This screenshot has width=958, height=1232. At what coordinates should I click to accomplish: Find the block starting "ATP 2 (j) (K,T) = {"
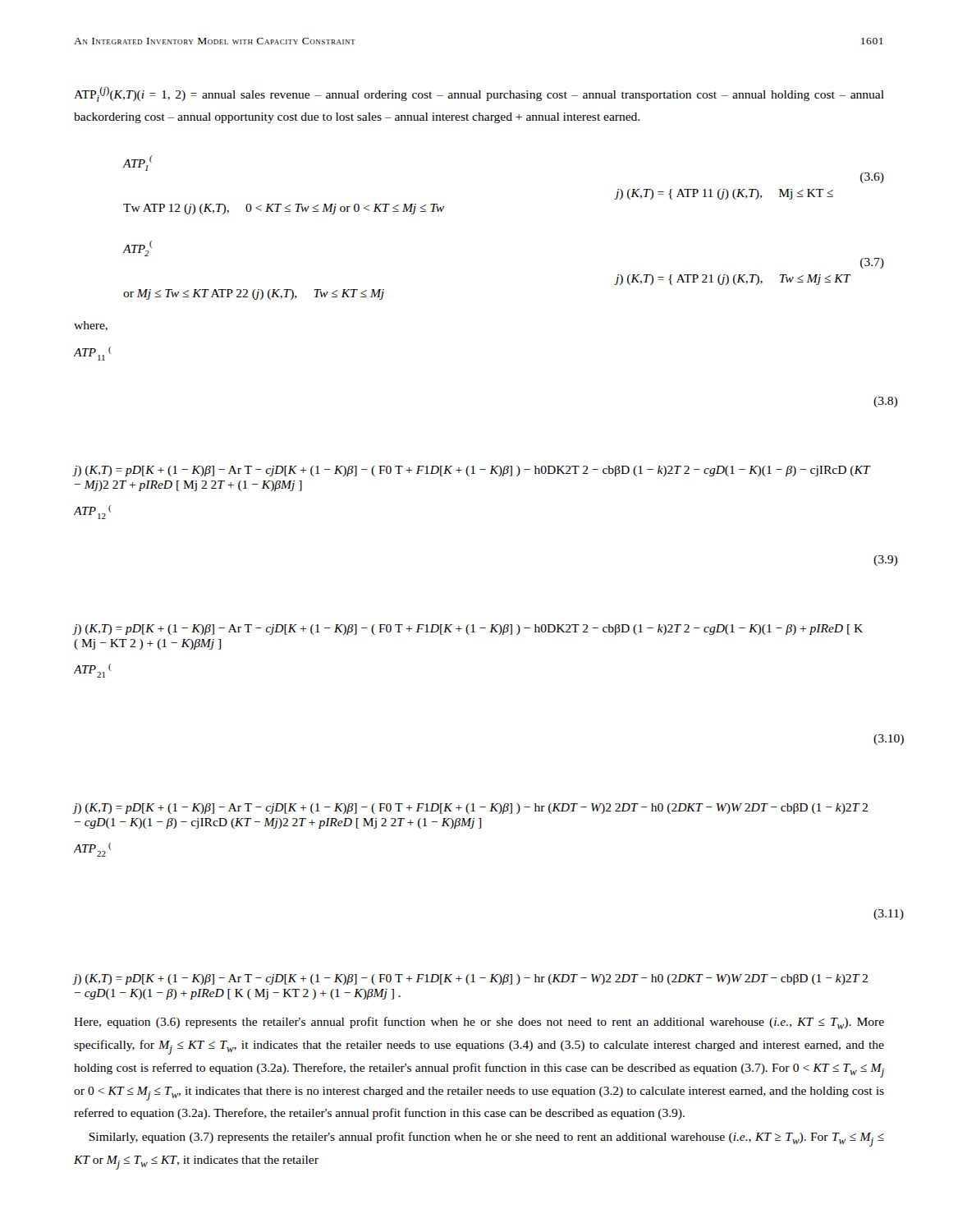[138, 248]
